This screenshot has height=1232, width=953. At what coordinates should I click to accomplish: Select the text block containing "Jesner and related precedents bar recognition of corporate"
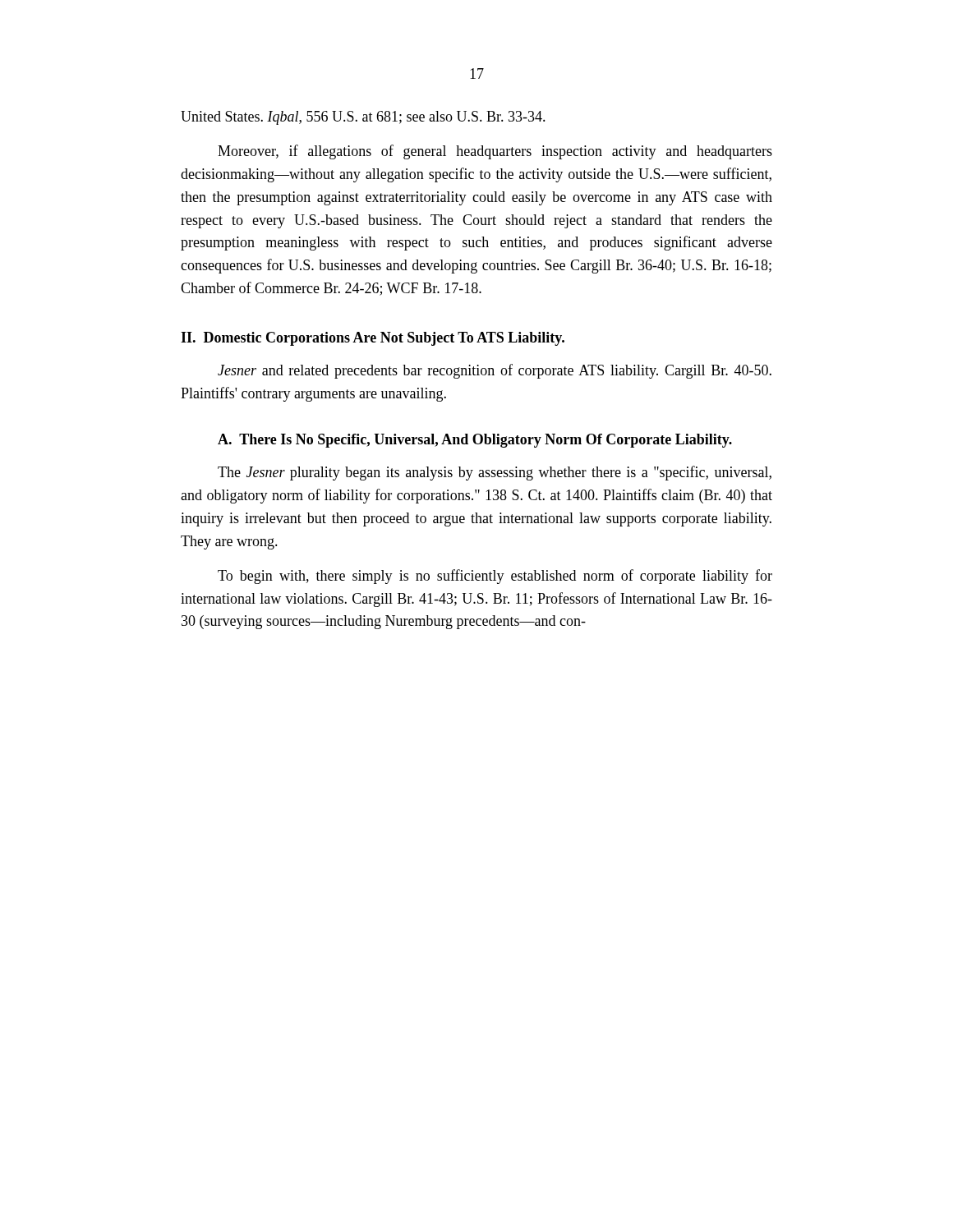click(476, 383)
